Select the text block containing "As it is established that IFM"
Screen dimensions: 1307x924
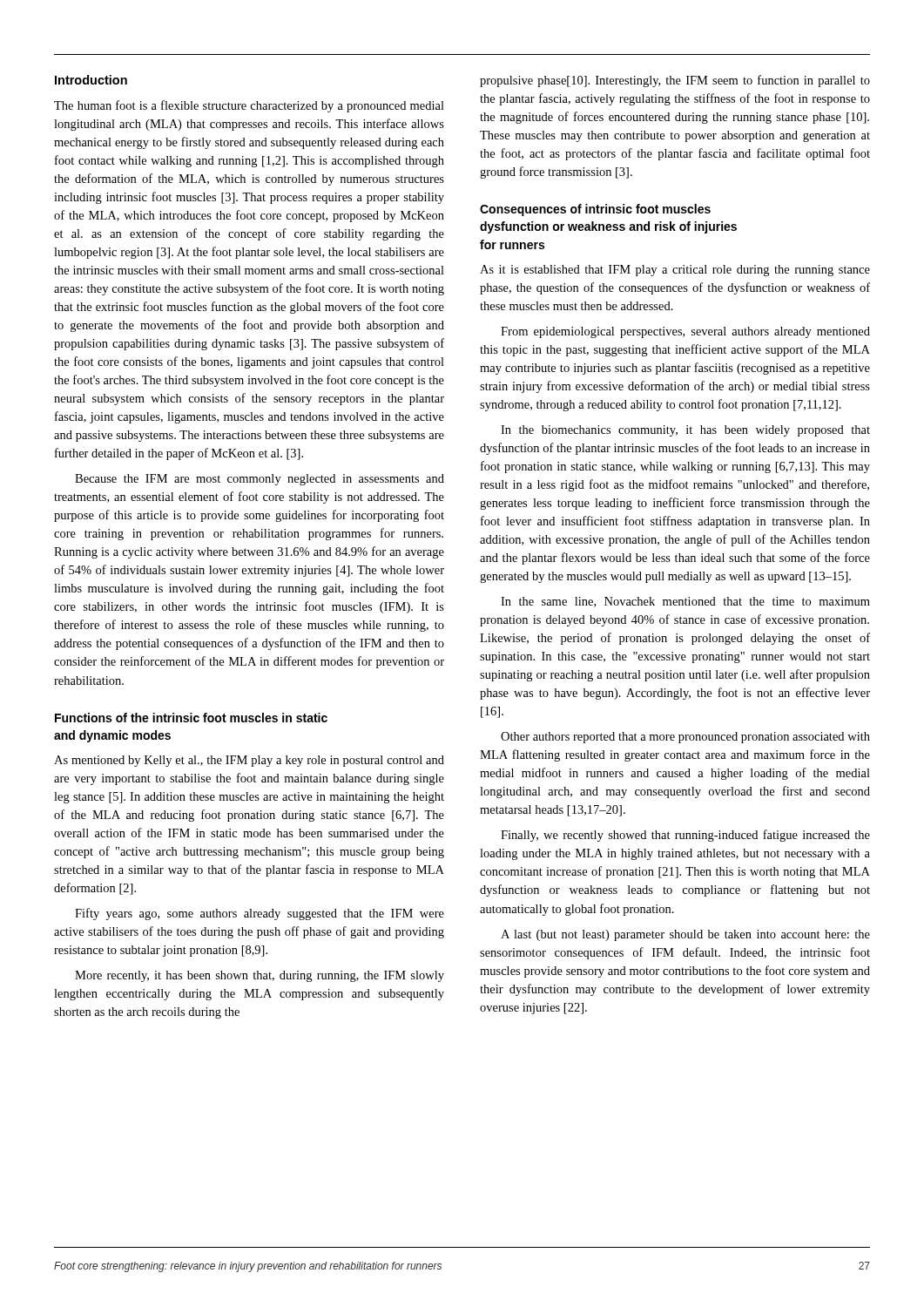click(675, 288)
